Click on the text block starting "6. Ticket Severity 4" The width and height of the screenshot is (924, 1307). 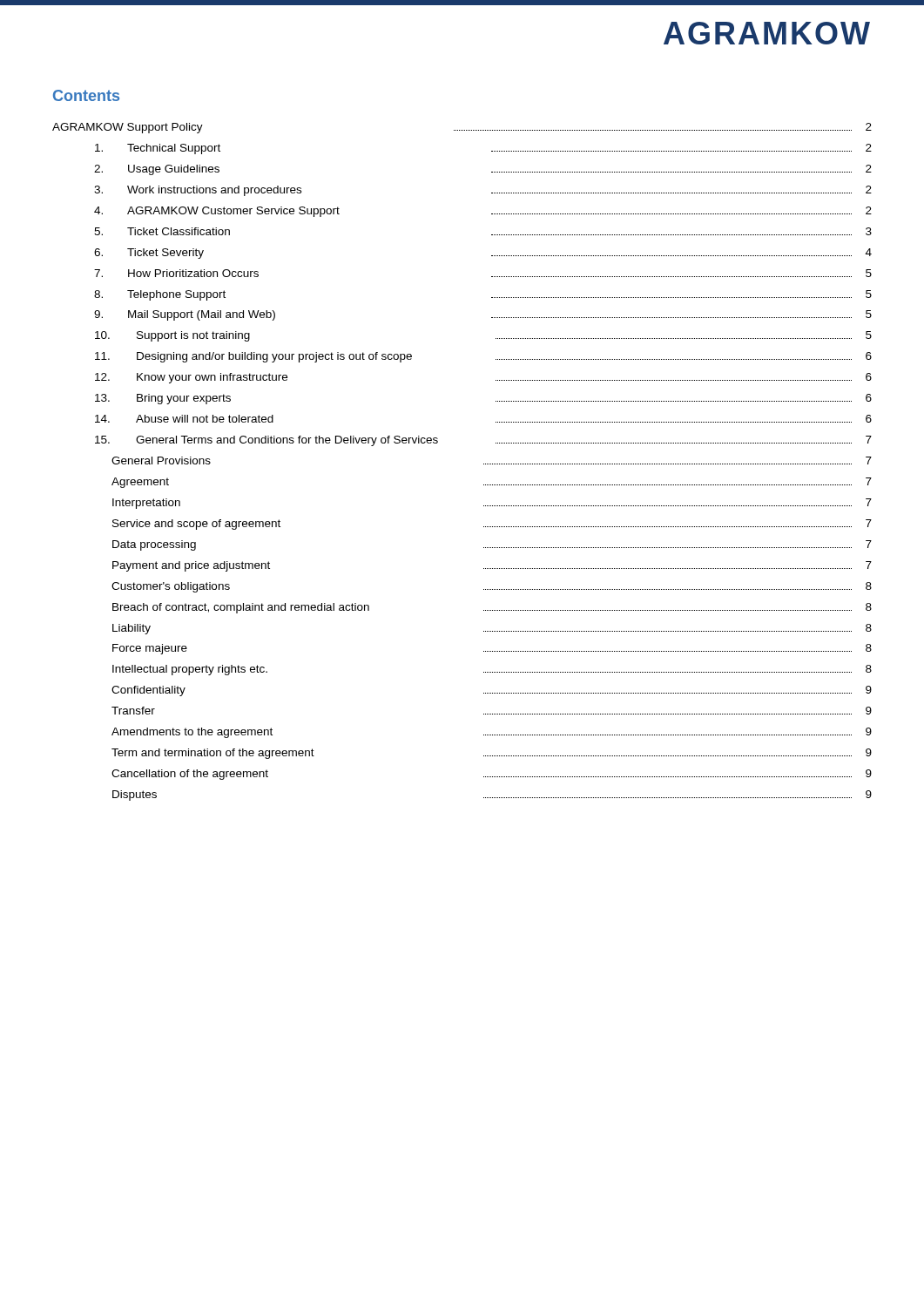tap(483, 253)
